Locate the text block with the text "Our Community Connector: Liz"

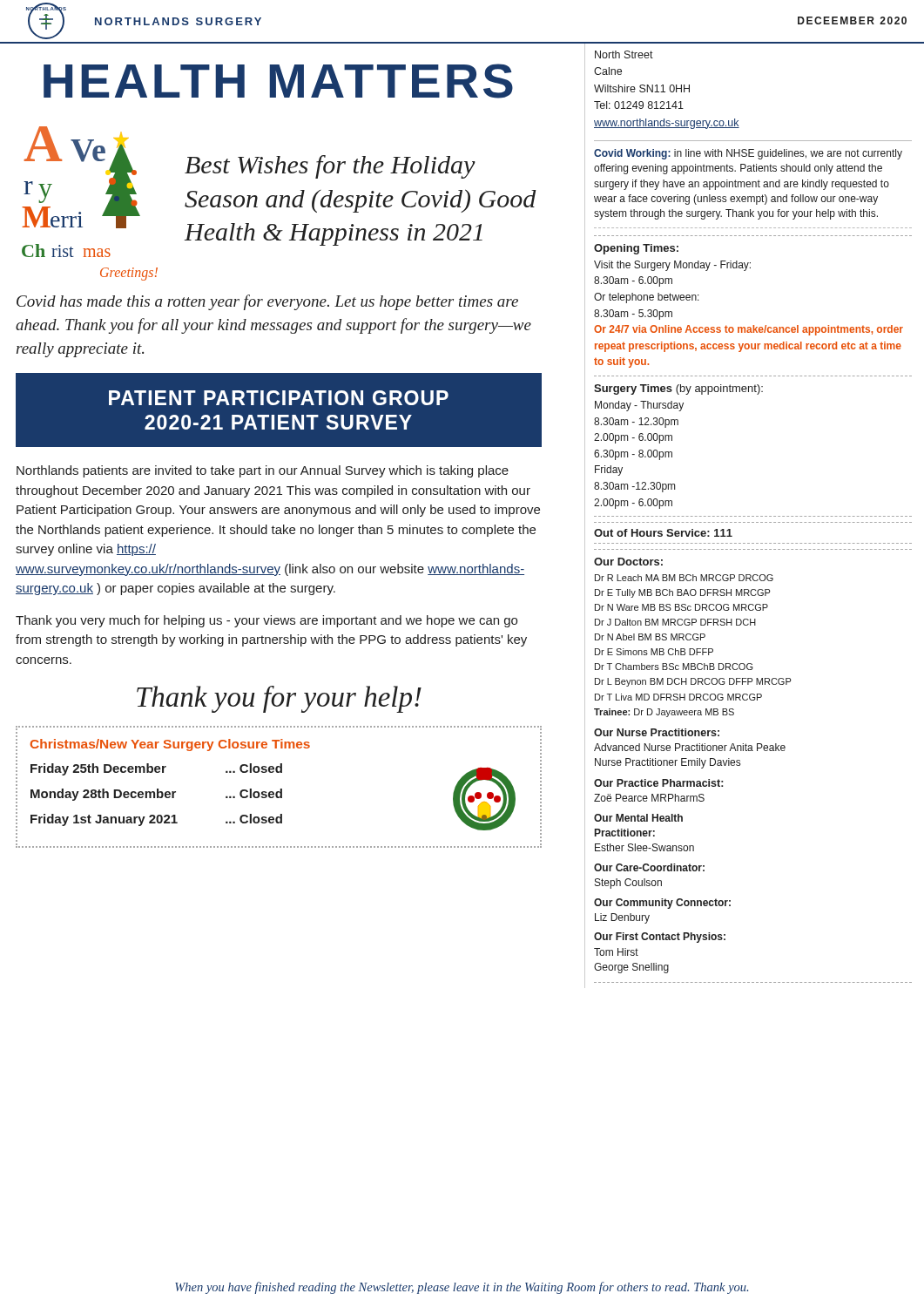pyautogui.click(x=663, y=910)
